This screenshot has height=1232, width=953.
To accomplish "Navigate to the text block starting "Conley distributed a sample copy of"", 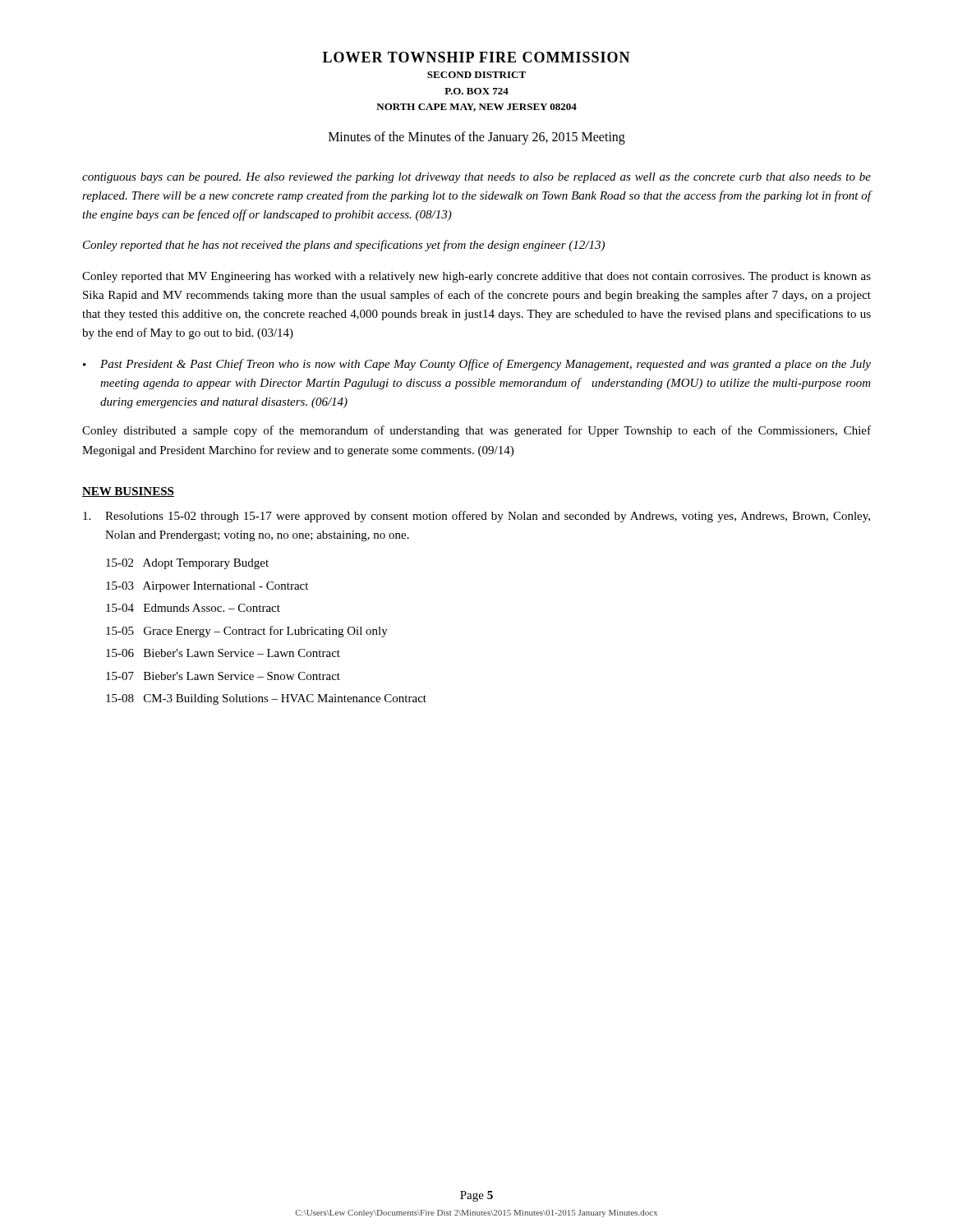I will point(476,440).
